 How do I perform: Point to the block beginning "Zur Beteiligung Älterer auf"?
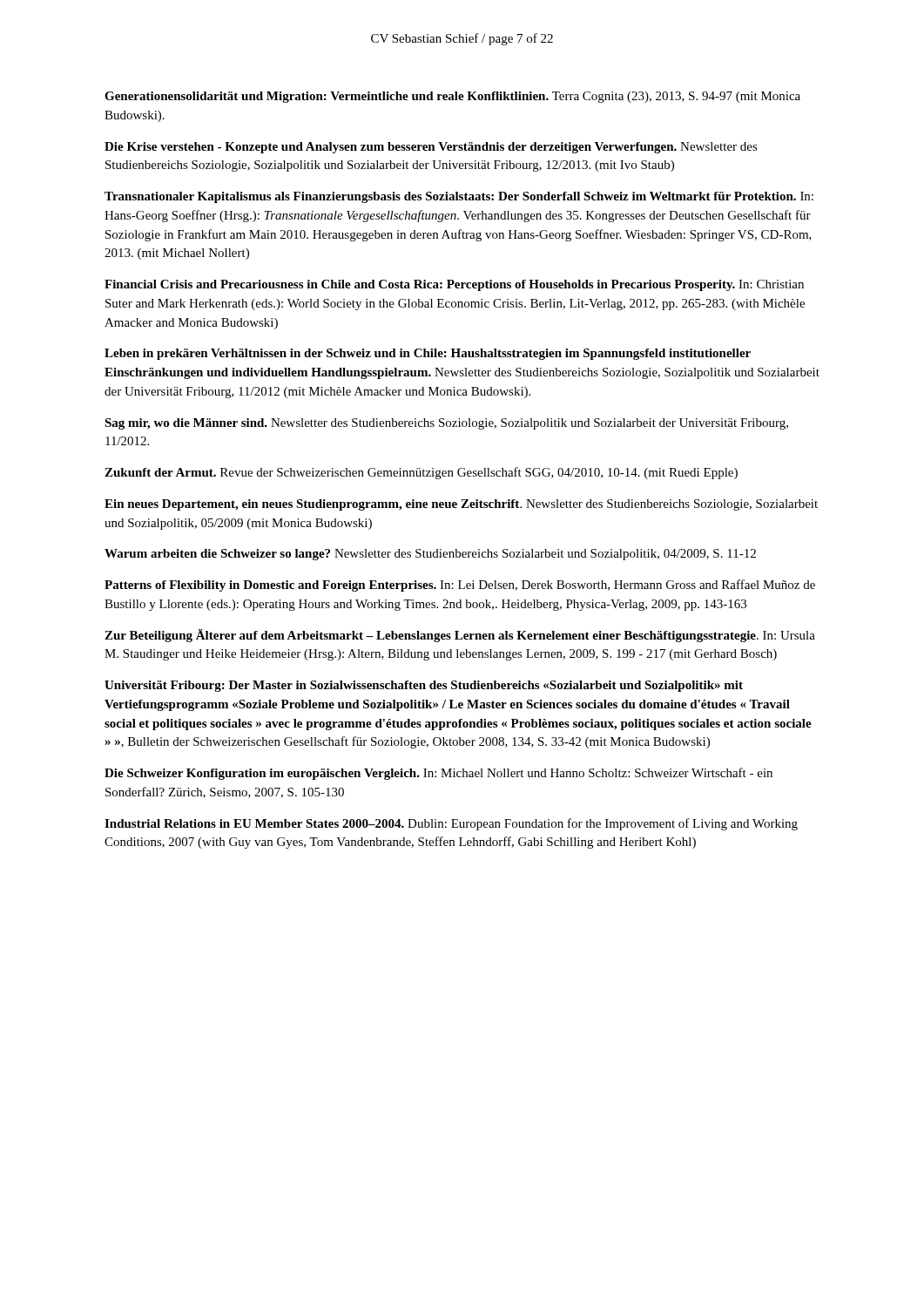pyautogui.click(x=460, y=644)
